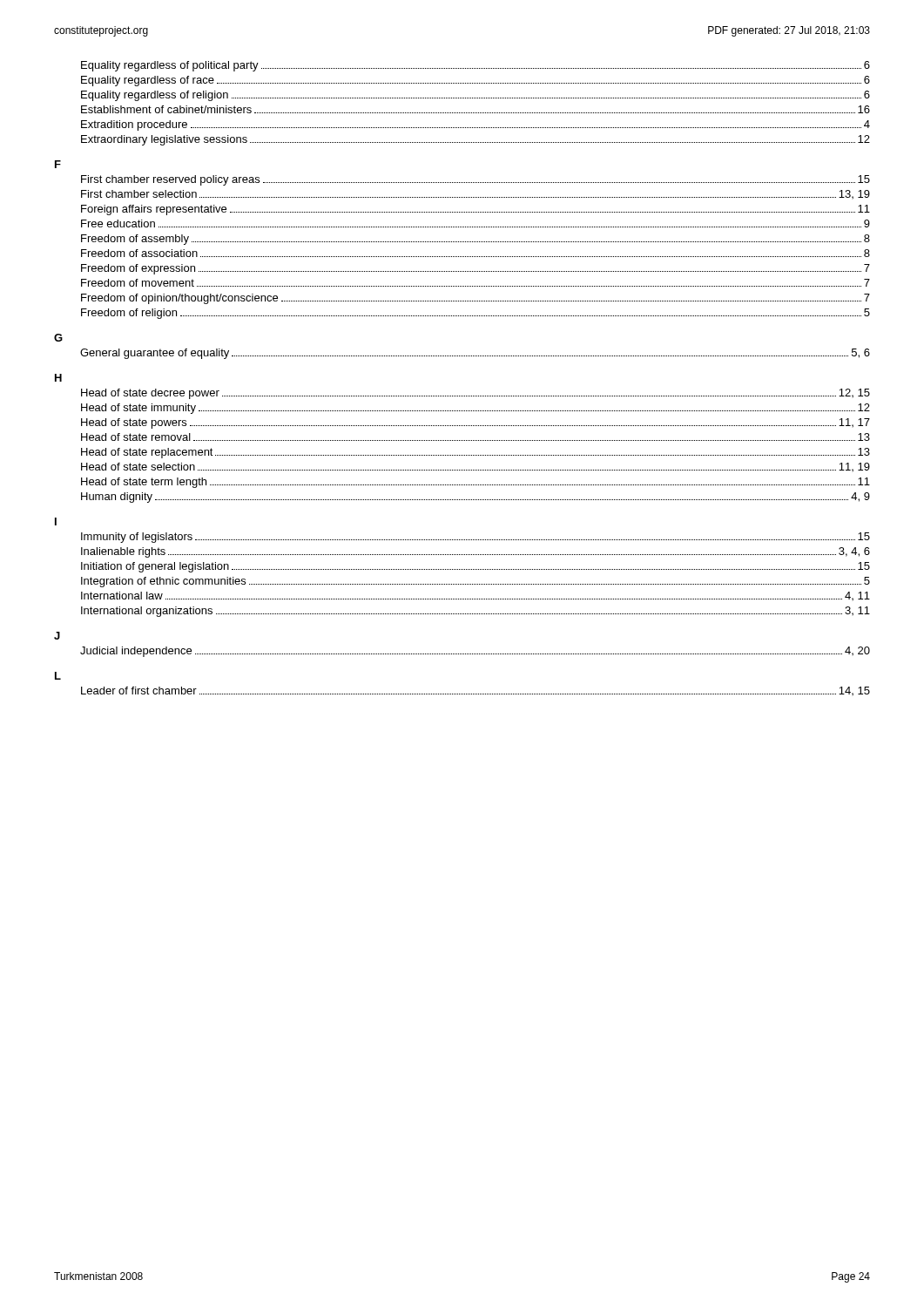This screenshot has width=924, height=1307.
Task: Point to the passage starting "Free education 9"
Action: (x=475, y=223)
